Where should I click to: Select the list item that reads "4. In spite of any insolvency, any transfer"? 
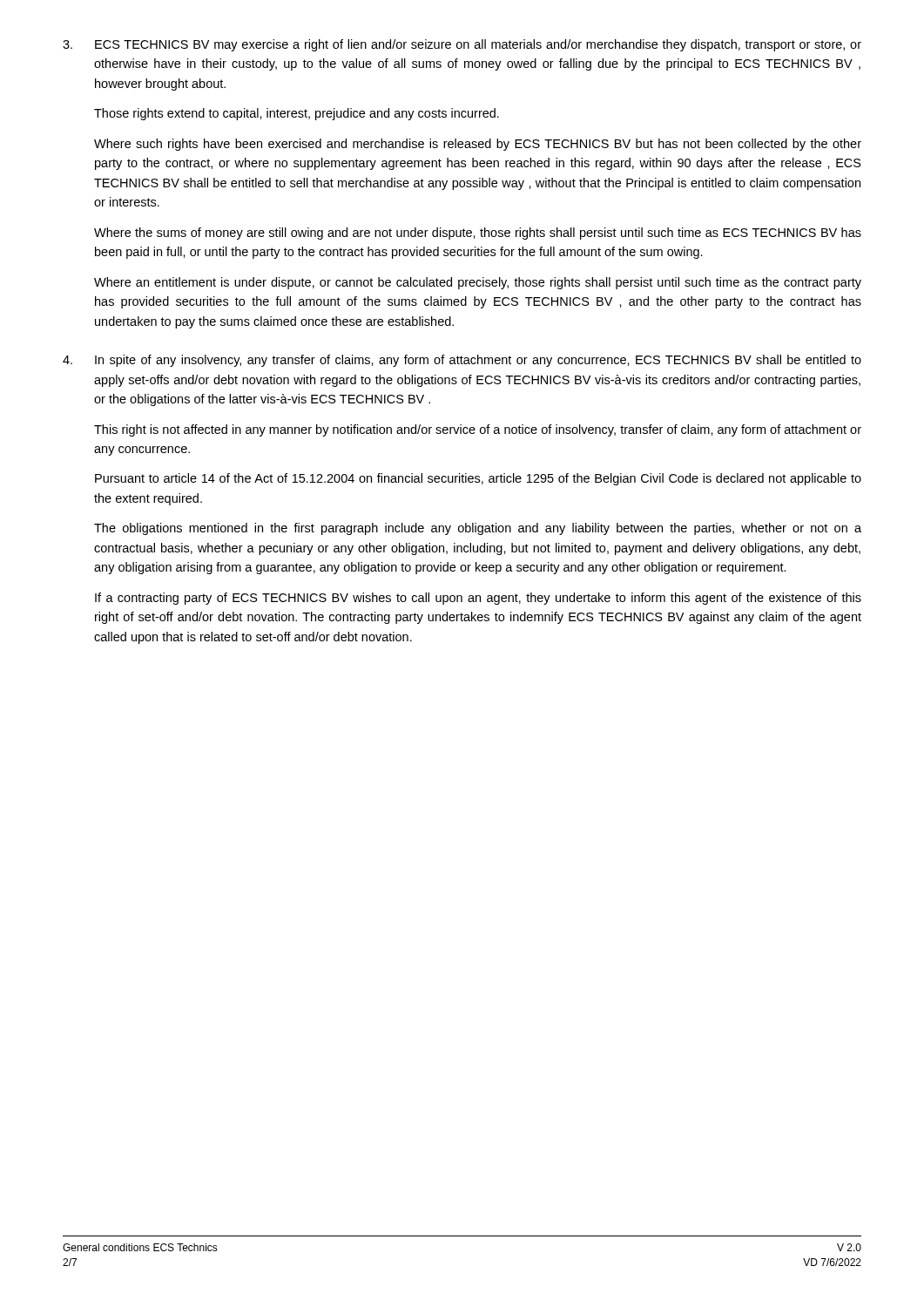click(462, 361)
